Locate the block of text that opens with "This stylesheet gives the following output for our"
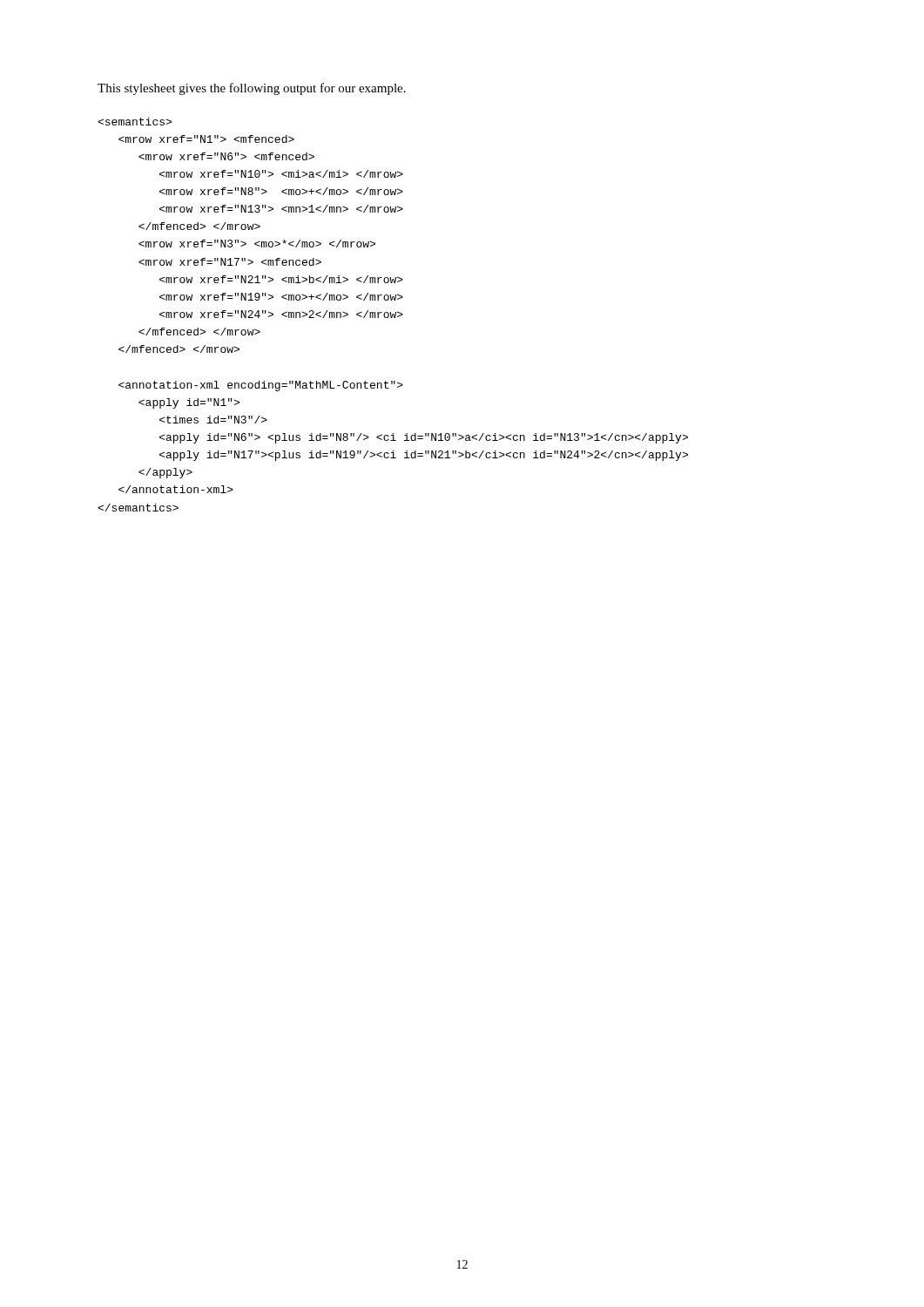Image resolution: width=924 pixels, height=1307 pixels. click(x=252, y=88)
